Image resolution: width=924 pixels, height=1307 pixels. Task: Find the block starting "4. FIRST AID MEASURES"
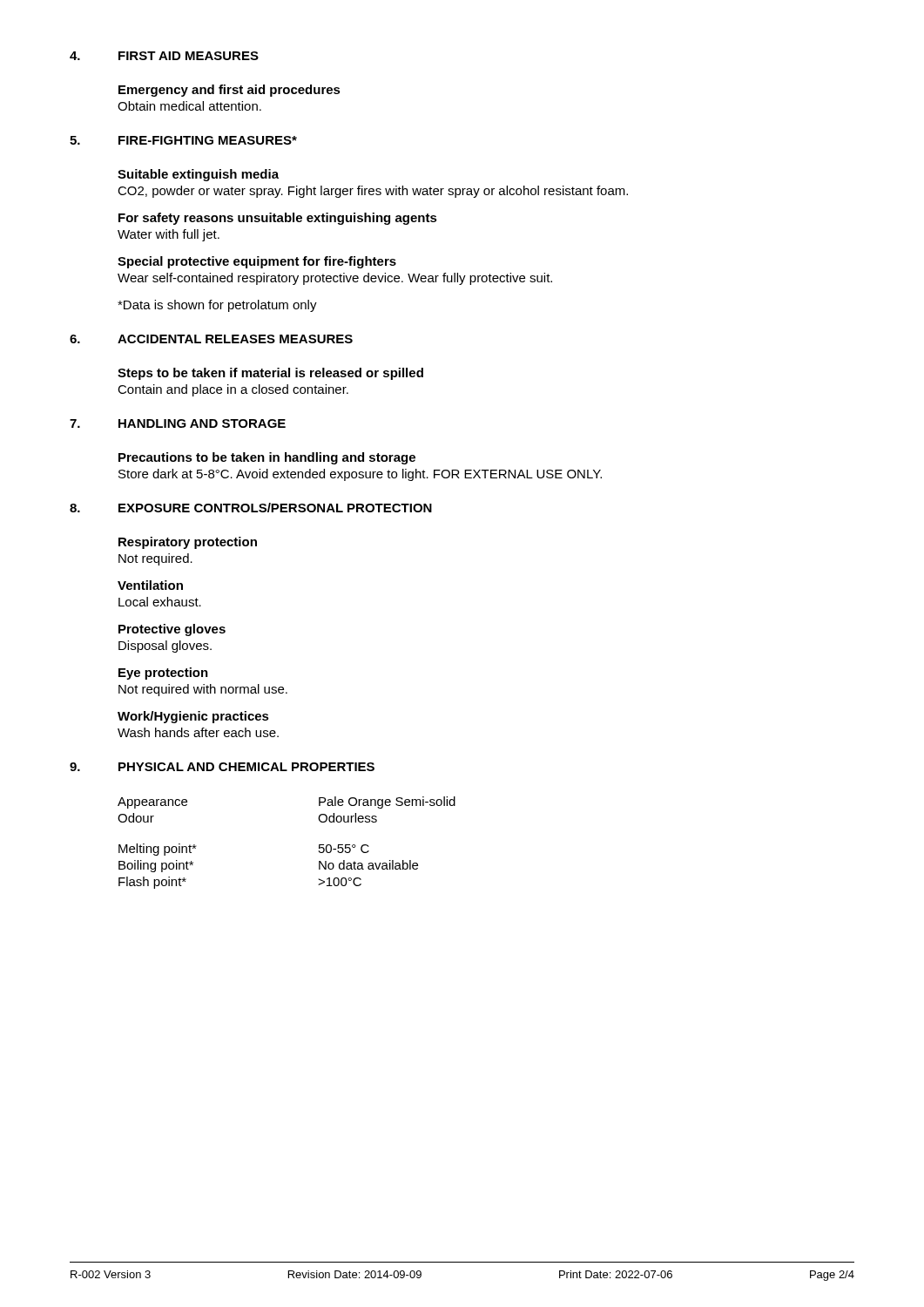coord(164,55)
